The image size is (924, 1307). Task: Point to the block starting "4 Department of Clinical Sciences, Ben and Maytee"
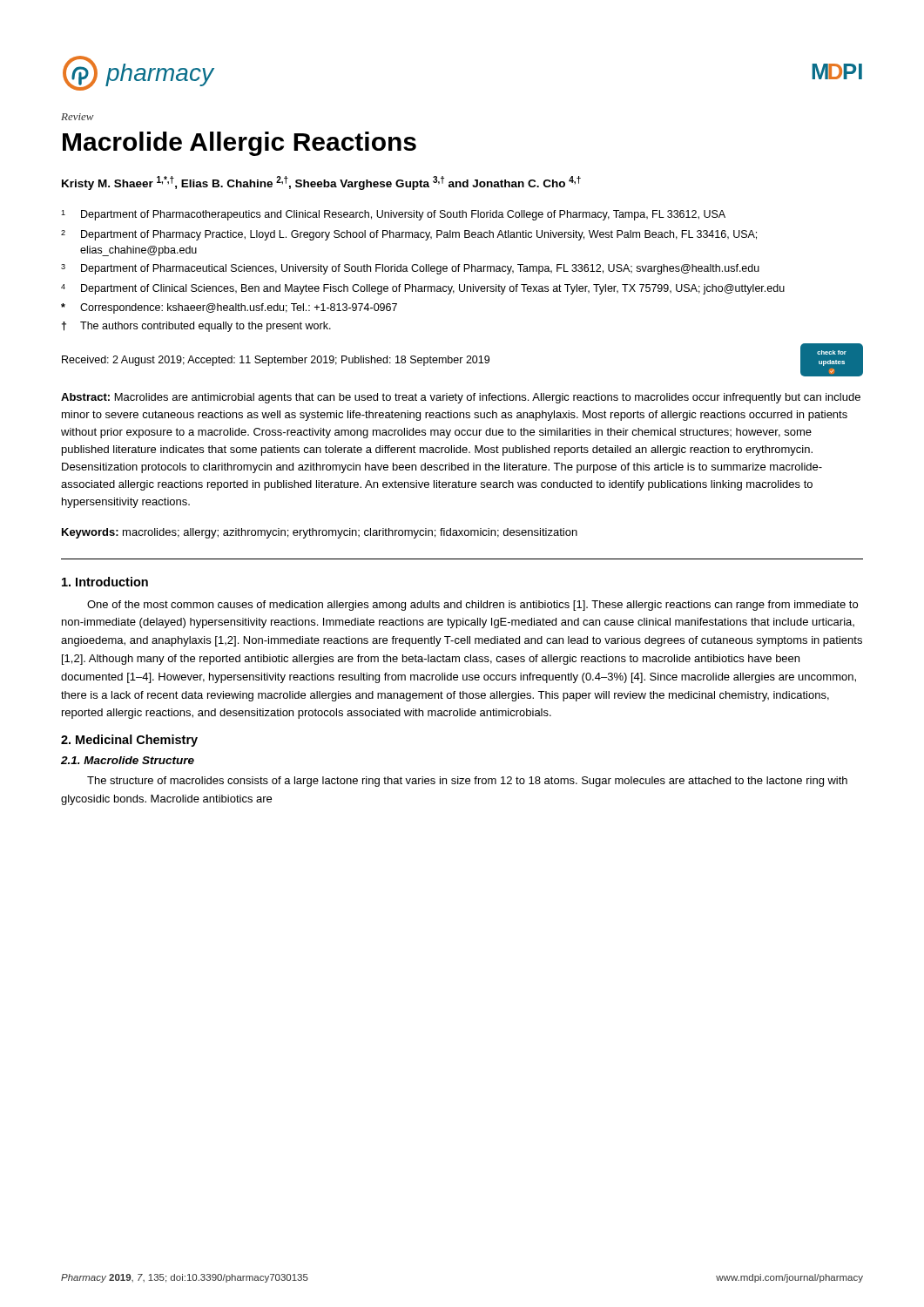(x=462, y=289)
